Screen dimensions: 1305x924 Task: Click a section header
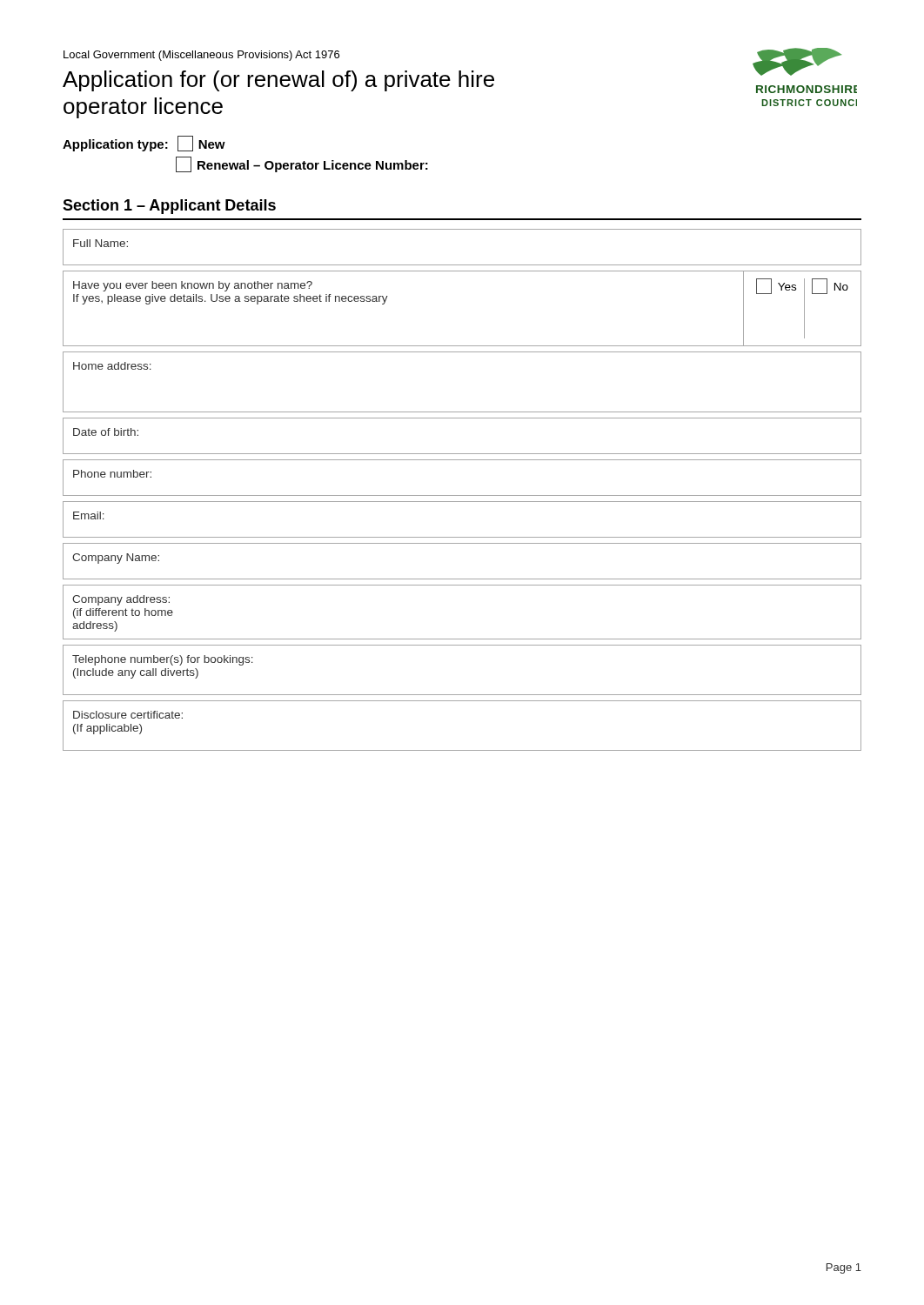point(169,206)
